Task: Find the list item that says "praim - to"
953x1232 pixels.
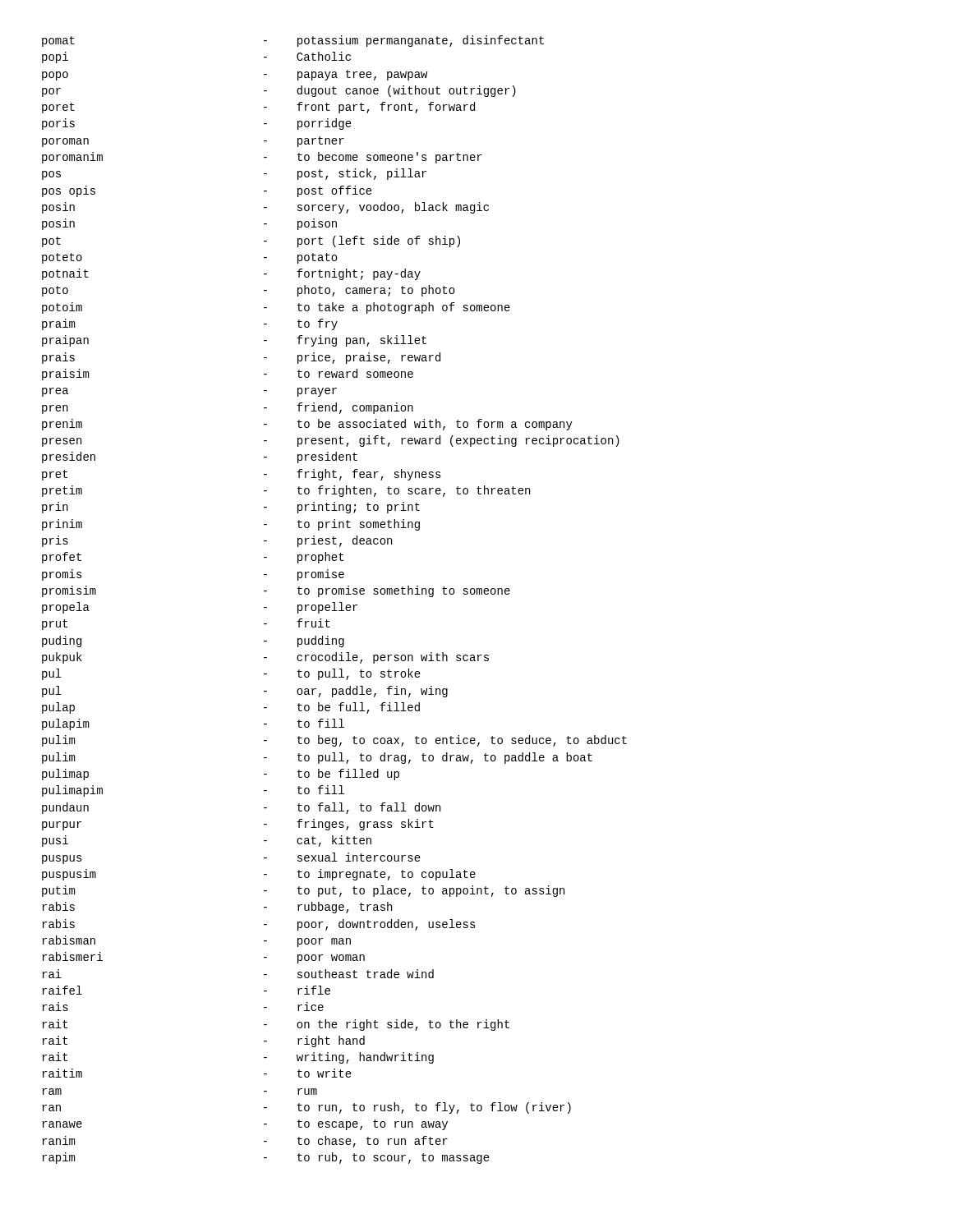Action: (x=58, y=324)
